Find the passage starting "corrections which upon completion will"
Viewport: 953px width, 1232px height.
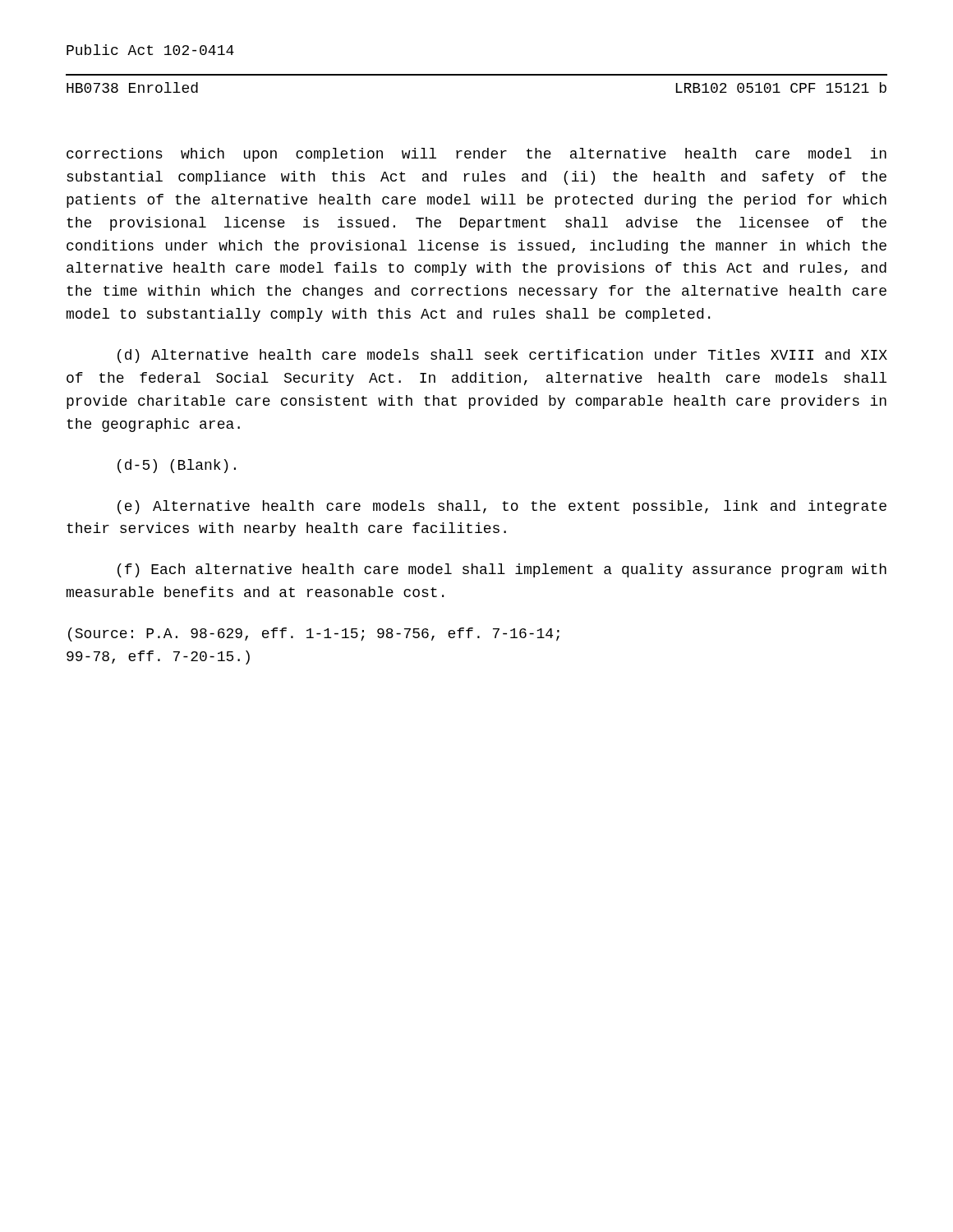tap(476, 235)
